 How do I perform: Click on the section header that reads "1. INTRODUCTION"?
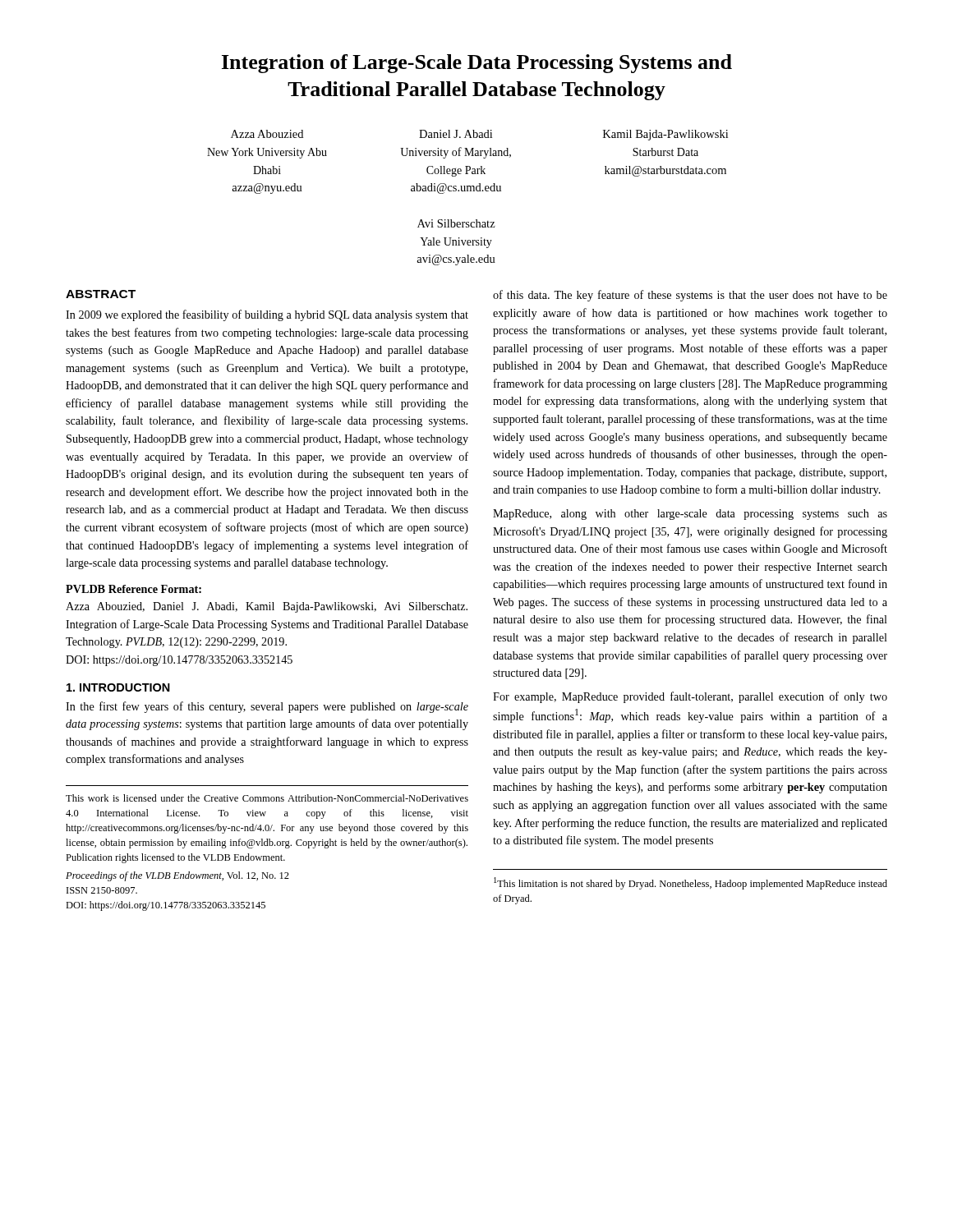pos(118,687)
